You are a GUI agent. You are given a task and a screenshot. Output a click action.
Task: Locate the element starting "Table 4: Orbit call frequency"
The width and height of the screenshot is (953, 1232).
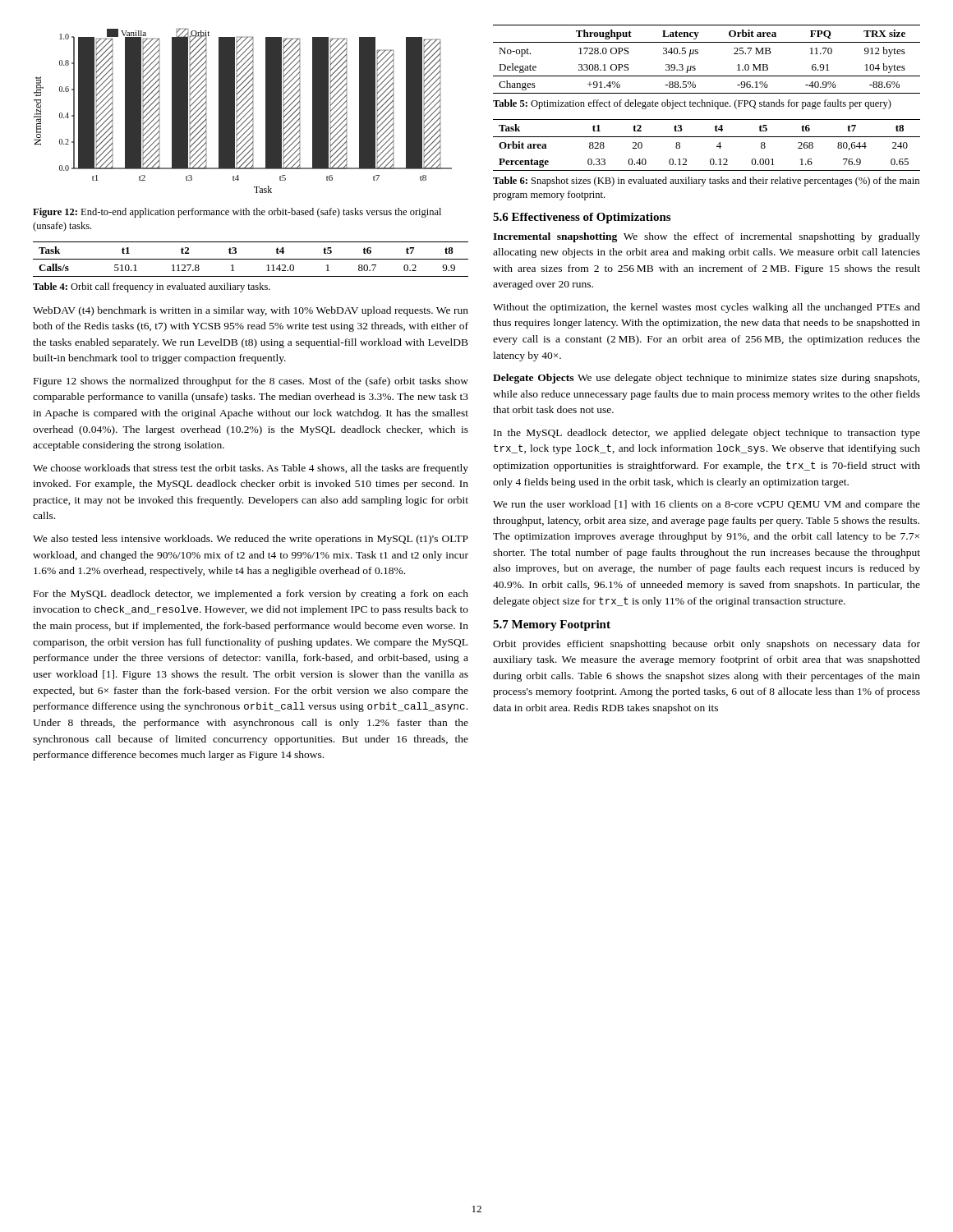(152, 286)
